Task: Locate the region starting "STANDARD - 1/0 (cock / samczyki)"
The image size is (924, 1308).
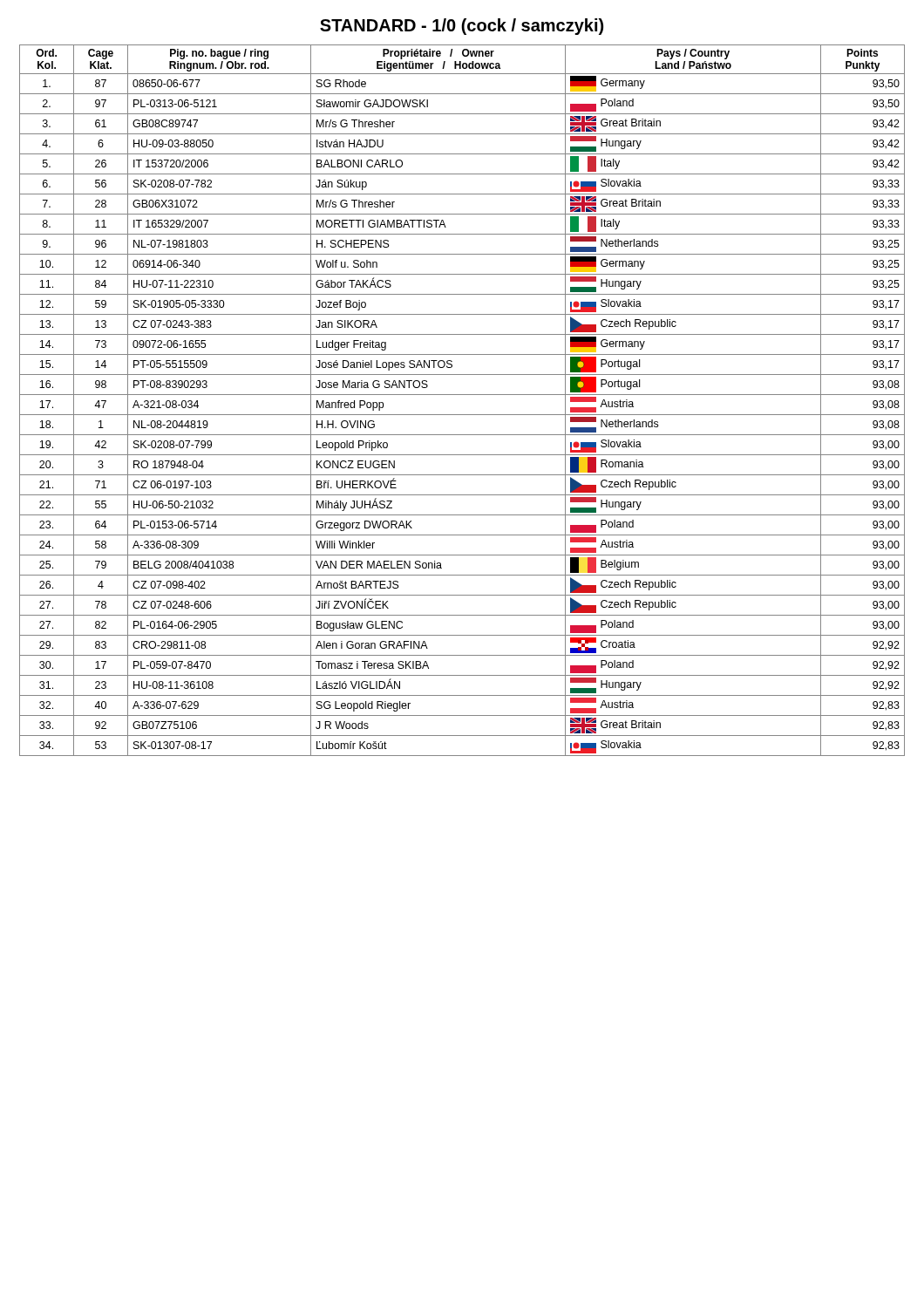Action: (x=462, y=25)
